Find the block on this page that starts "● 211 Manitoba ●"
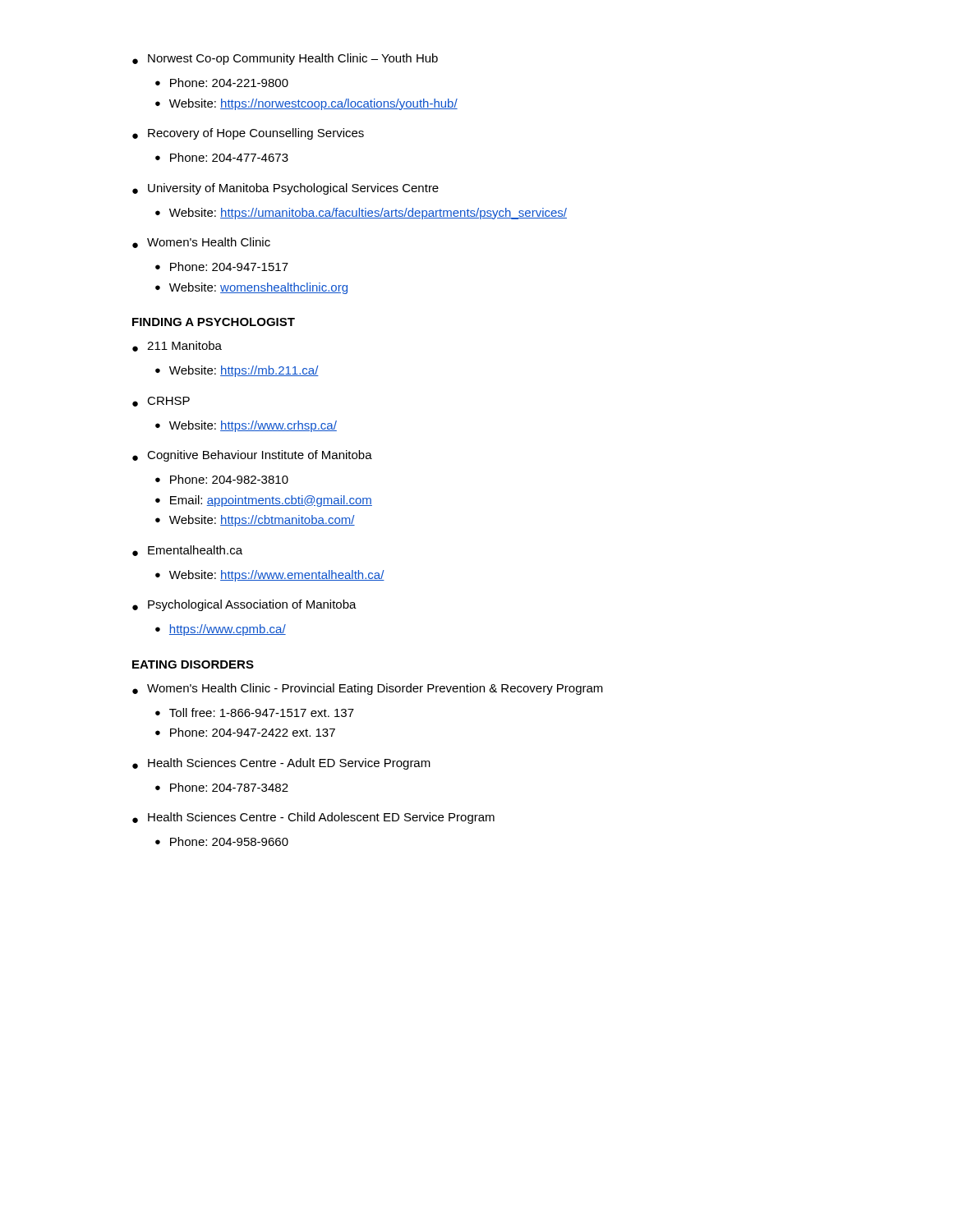This screenshot has width=953, height=1232. [177, 346]
